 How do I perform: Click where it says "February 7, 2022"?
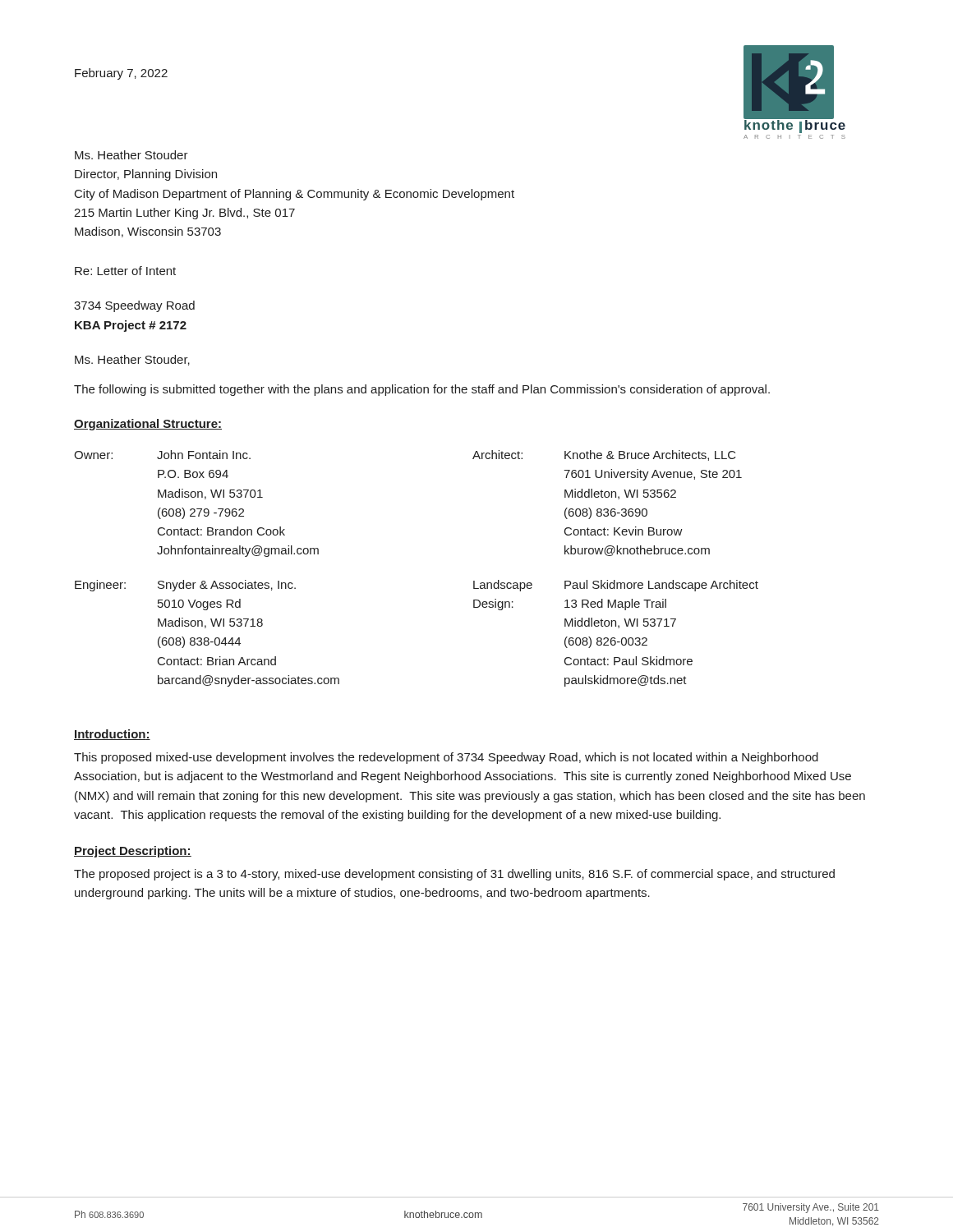[x=121, y=73]
